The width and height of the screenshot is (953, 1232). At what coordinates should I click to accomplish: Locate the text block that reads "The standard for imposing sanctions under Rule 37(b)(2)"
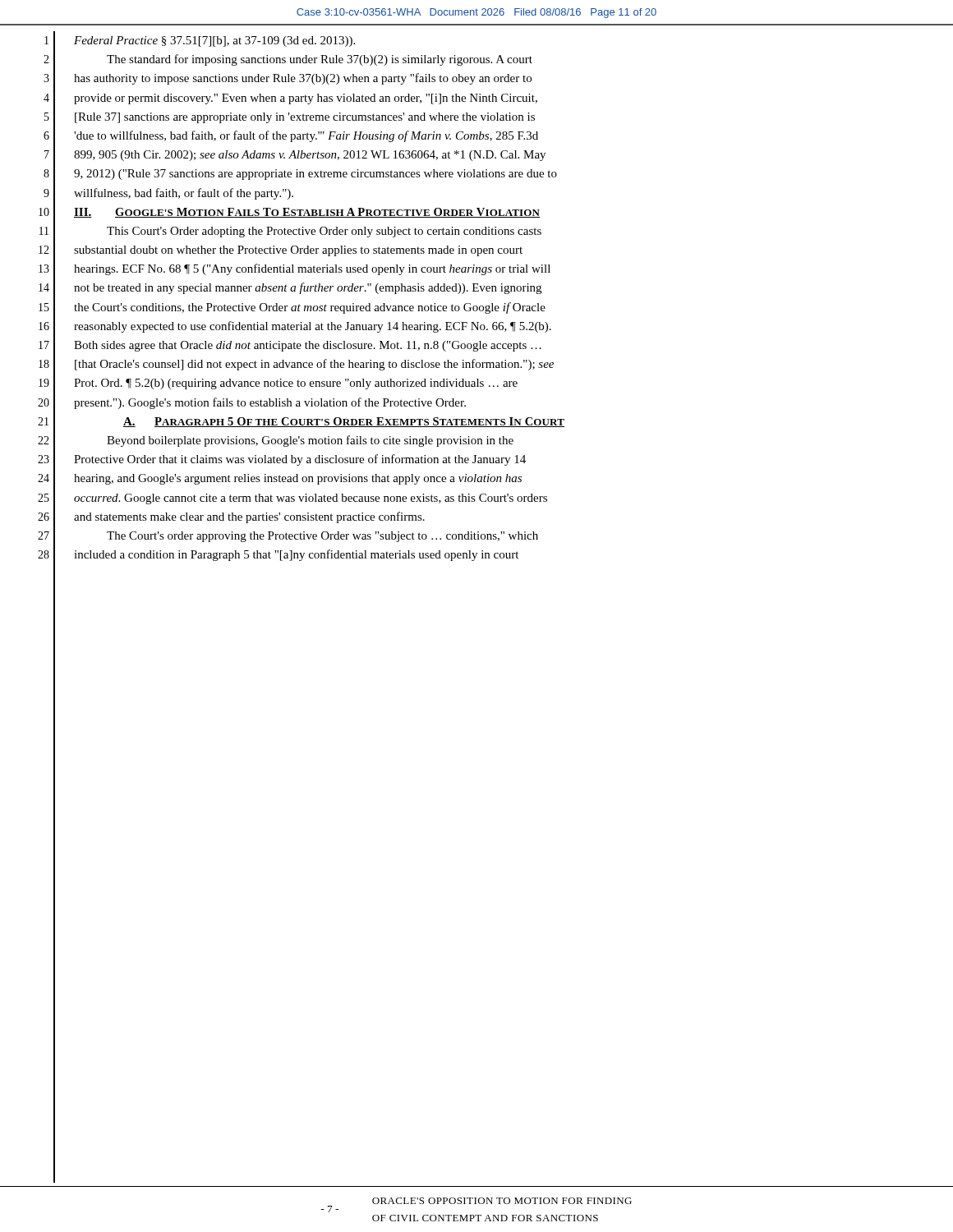[493, 126]
